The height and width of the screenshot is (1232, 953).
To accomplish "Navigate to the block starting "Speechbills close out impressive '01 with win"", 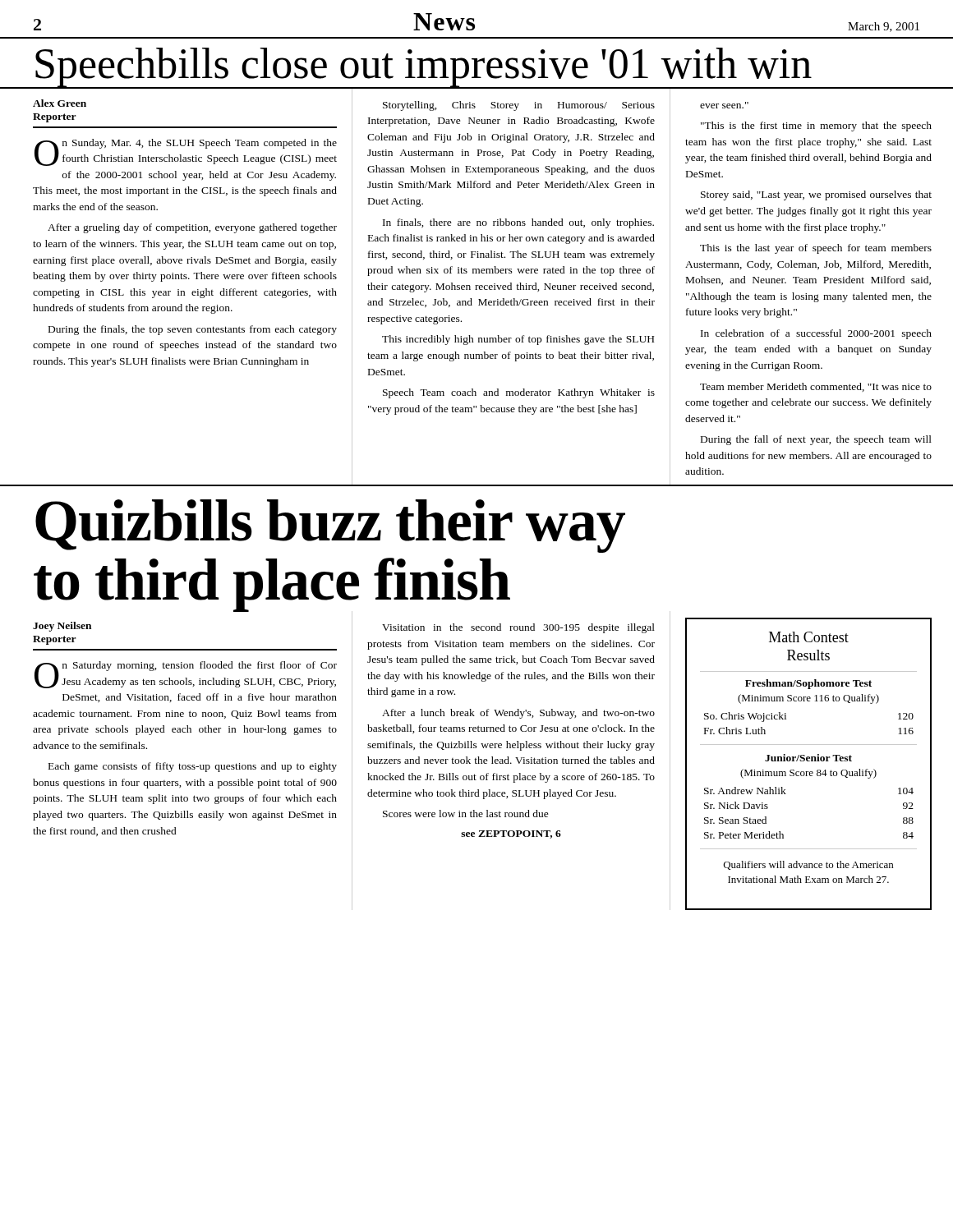I will tap(422, 64).
